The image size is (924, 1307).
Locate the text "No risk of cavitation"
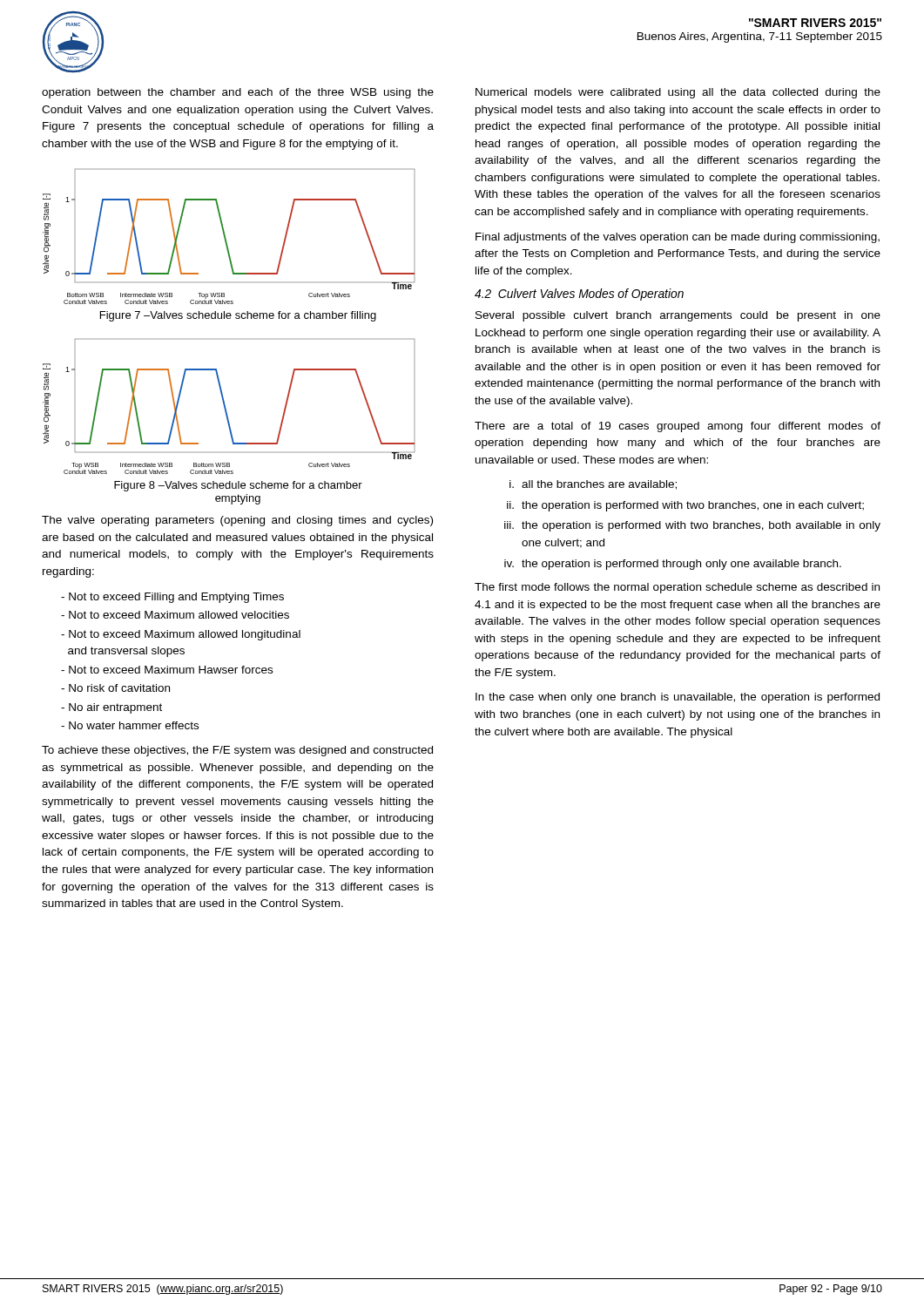[116, 688]
